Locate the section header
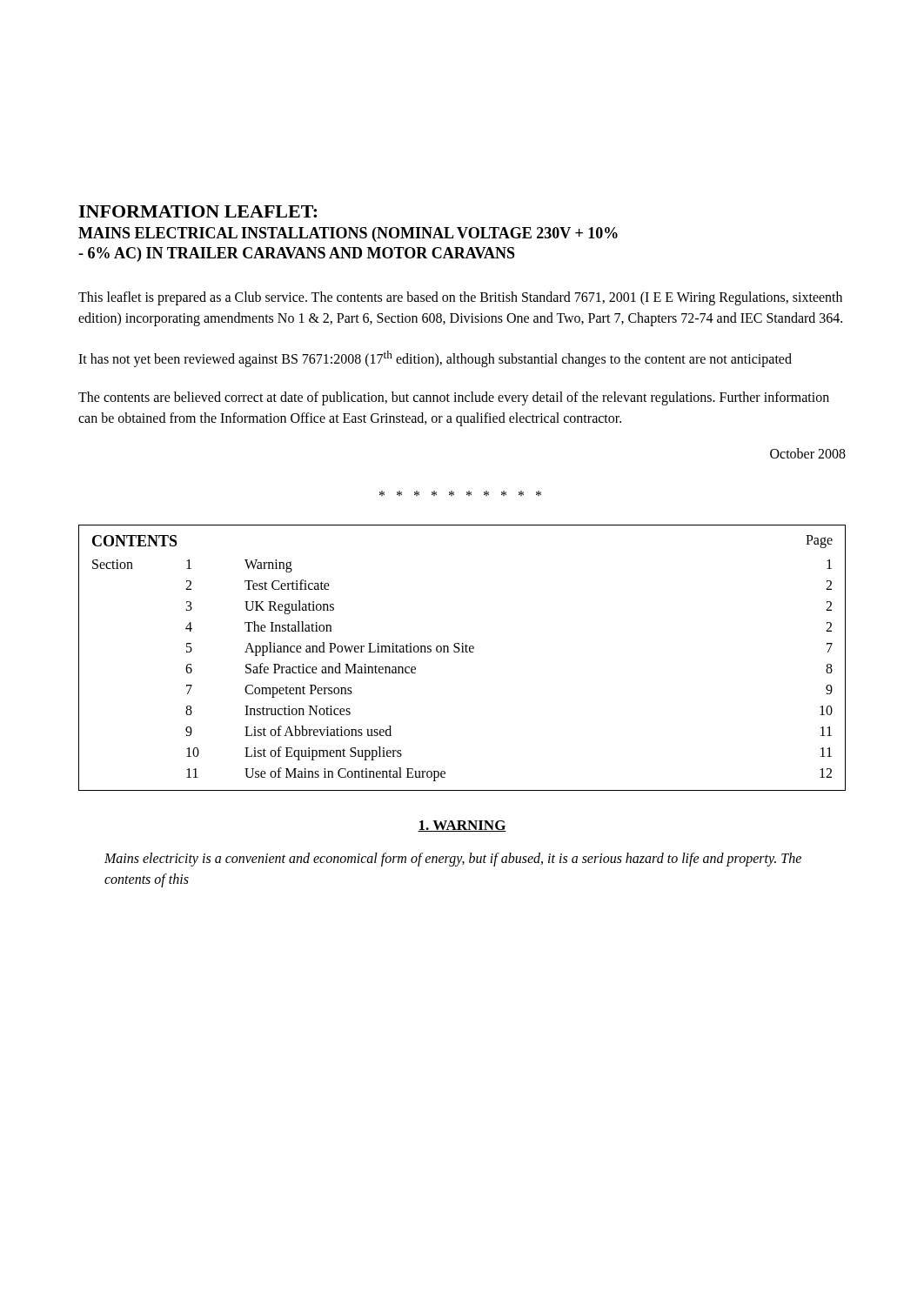The width and height of the screenshot is (924, 1305). click(462, 825)
